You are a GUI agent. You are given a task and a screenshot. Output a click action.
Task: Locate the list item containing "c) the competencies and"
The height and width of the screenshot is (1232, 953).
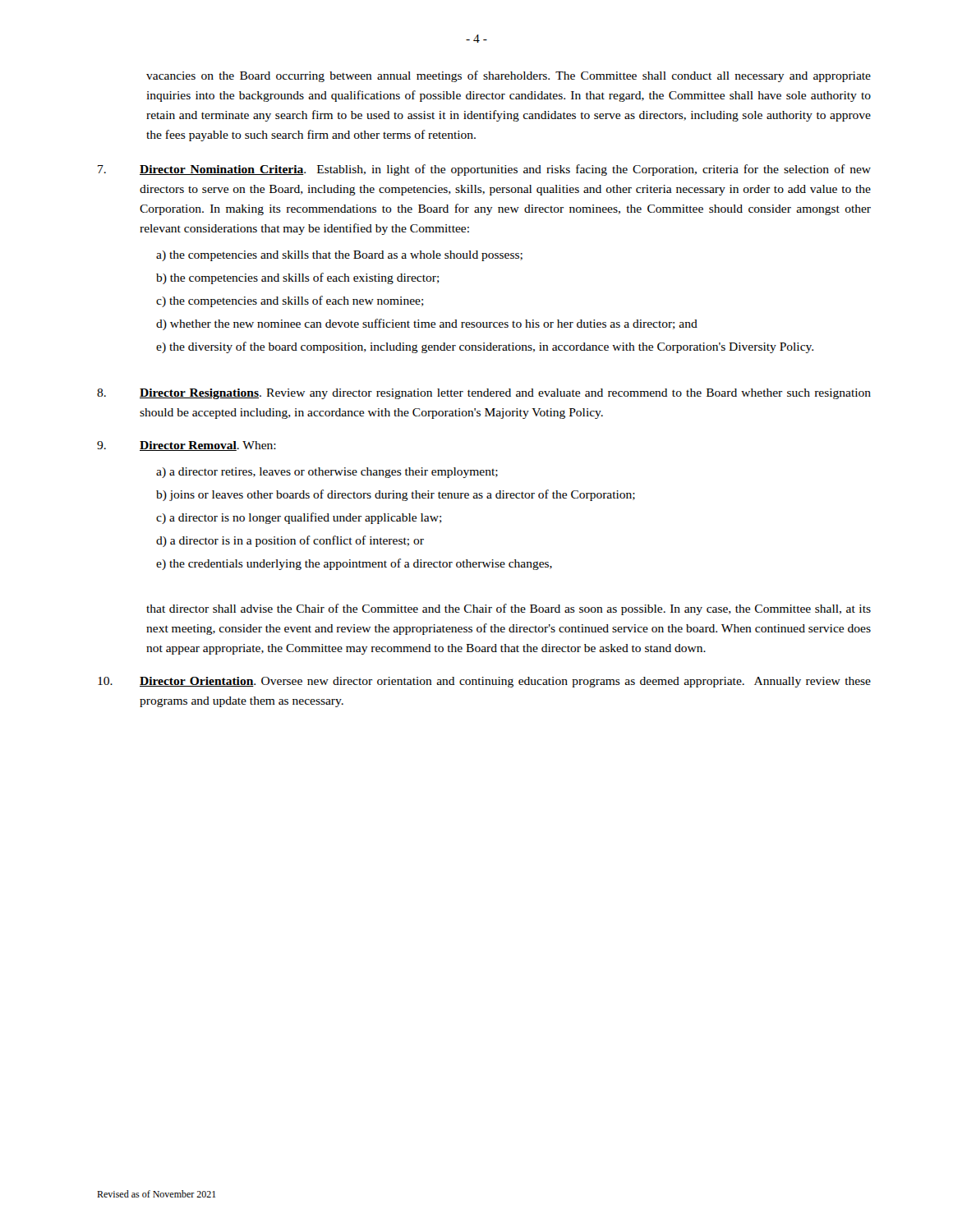pyautogui.click(x=290, y=300)
